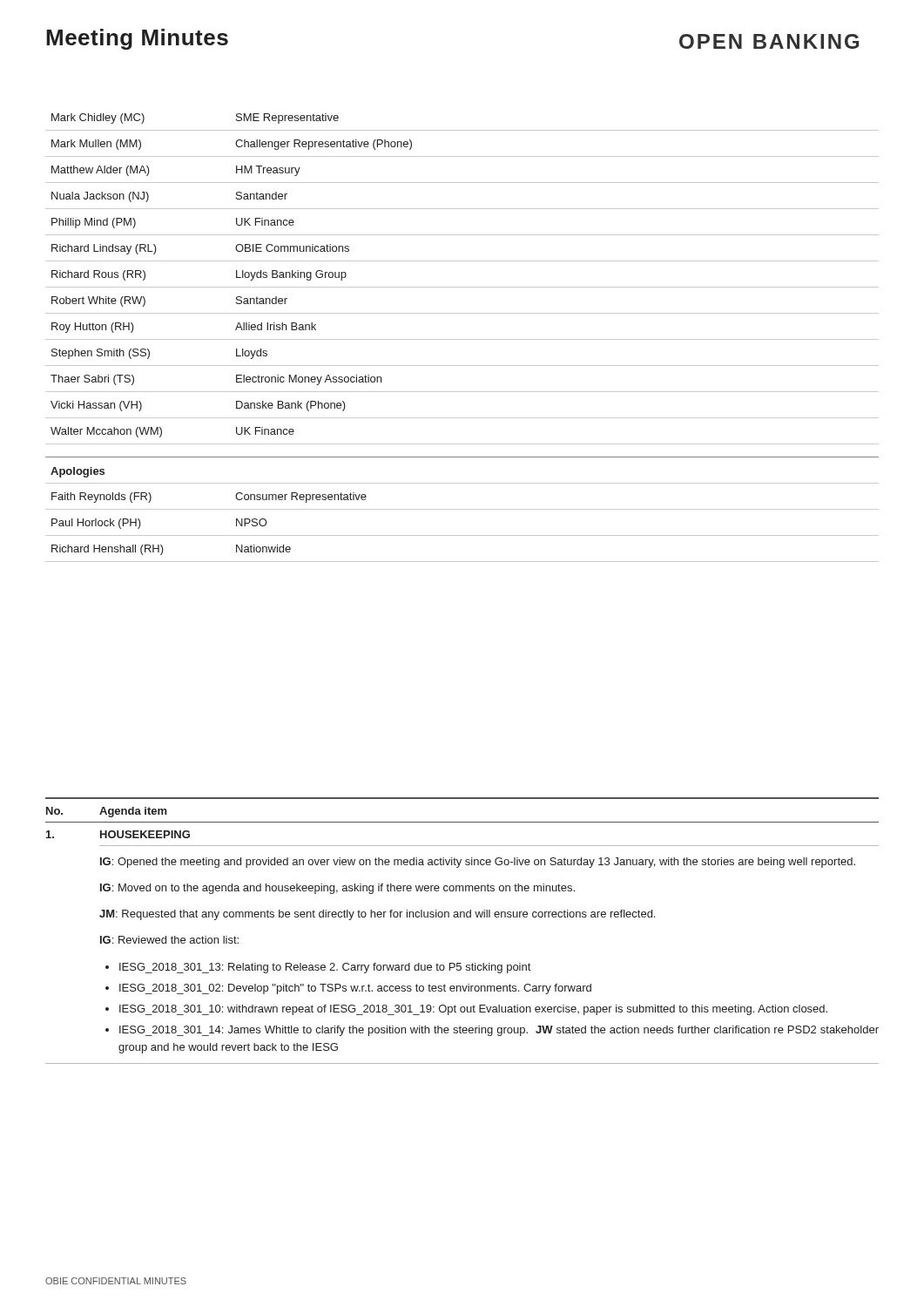The height and width of the screenshot is (1307, 924).
Task: Find the table that mentions "Paul Horlock (PH)"
Action: pyautogui.click(x=462, y=523)
